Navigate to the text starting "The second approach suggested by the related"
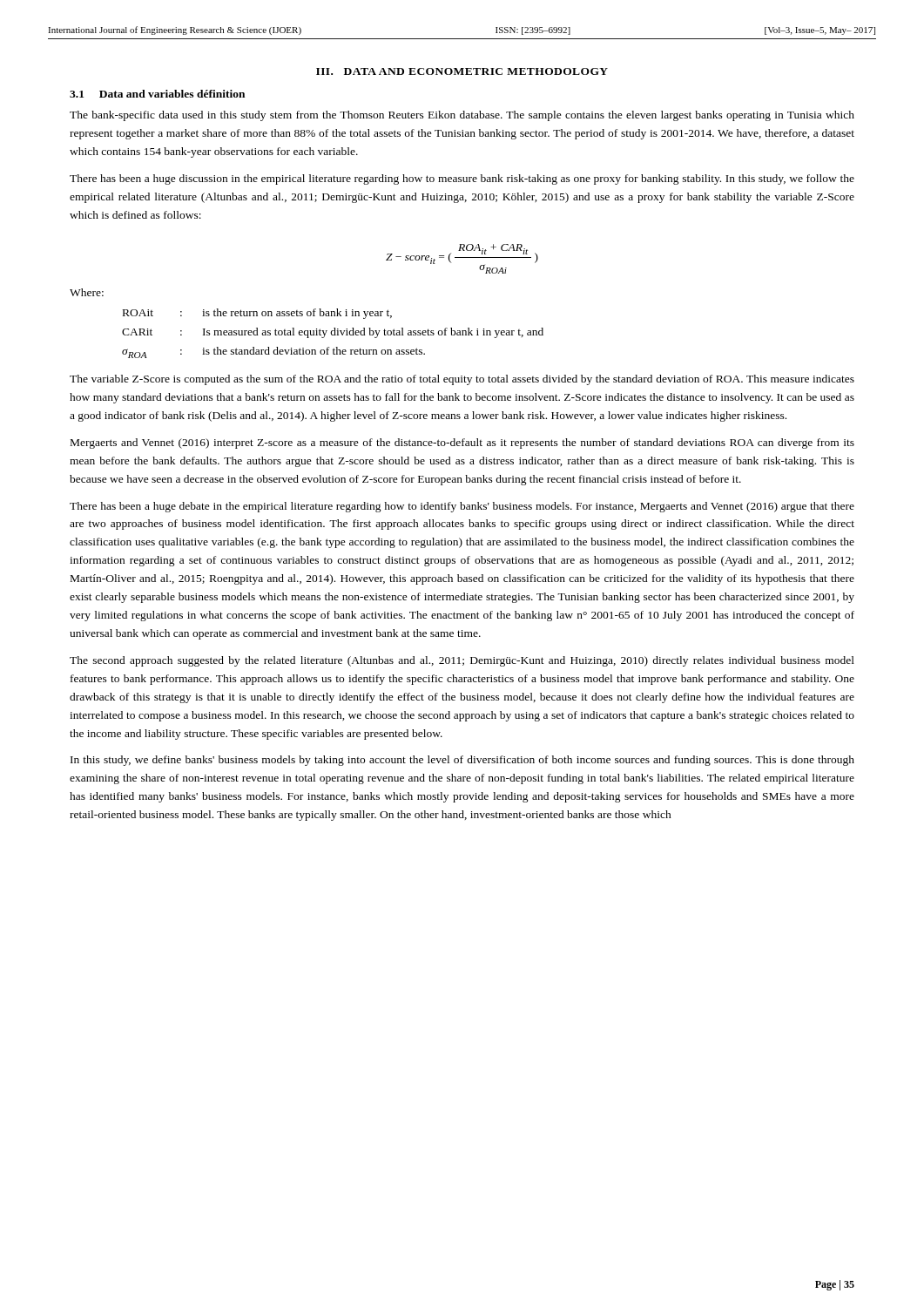 click(x=462, y=696)
